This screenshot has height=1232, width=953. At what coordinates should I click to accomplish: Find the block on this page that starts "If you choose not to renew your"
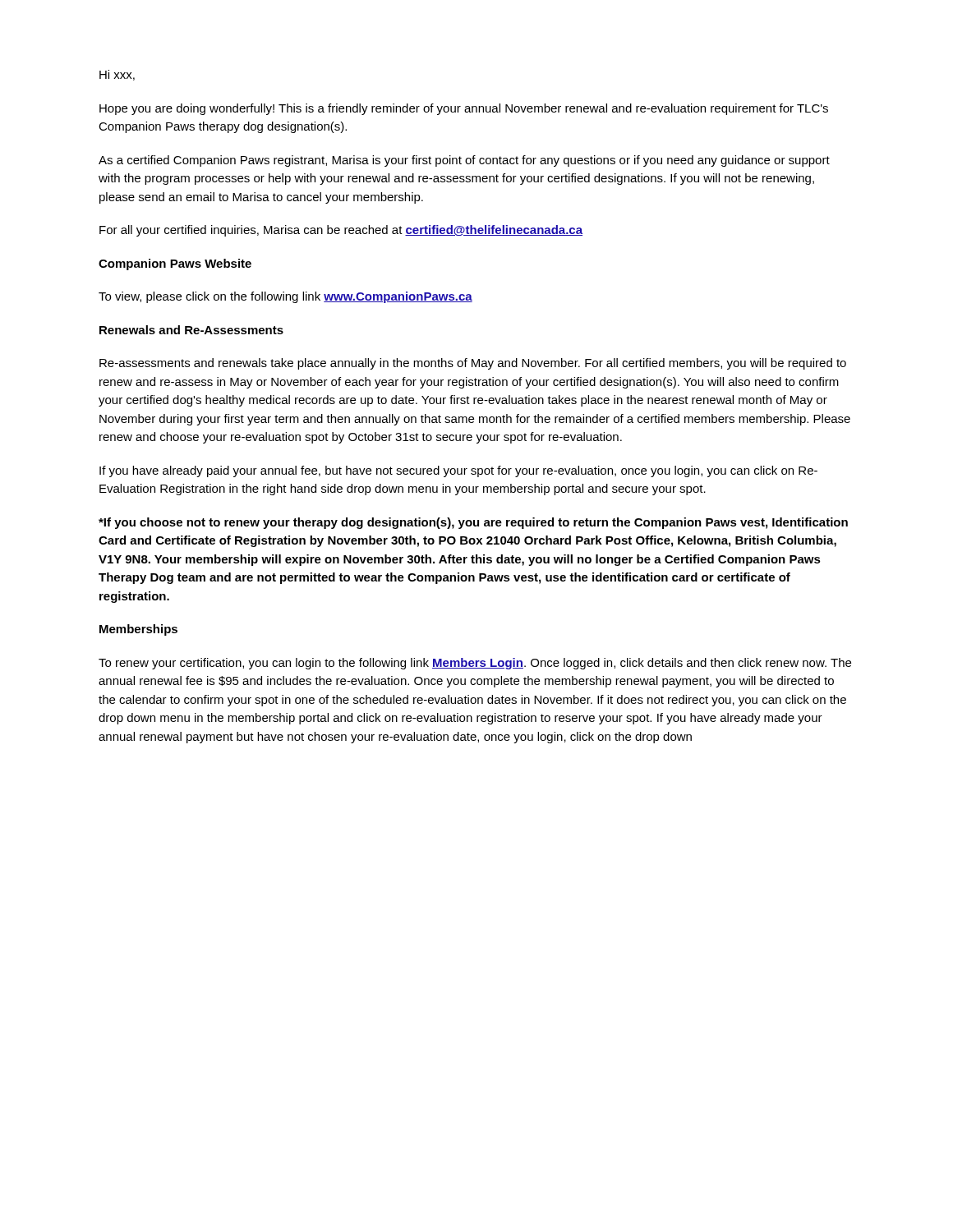476,559
